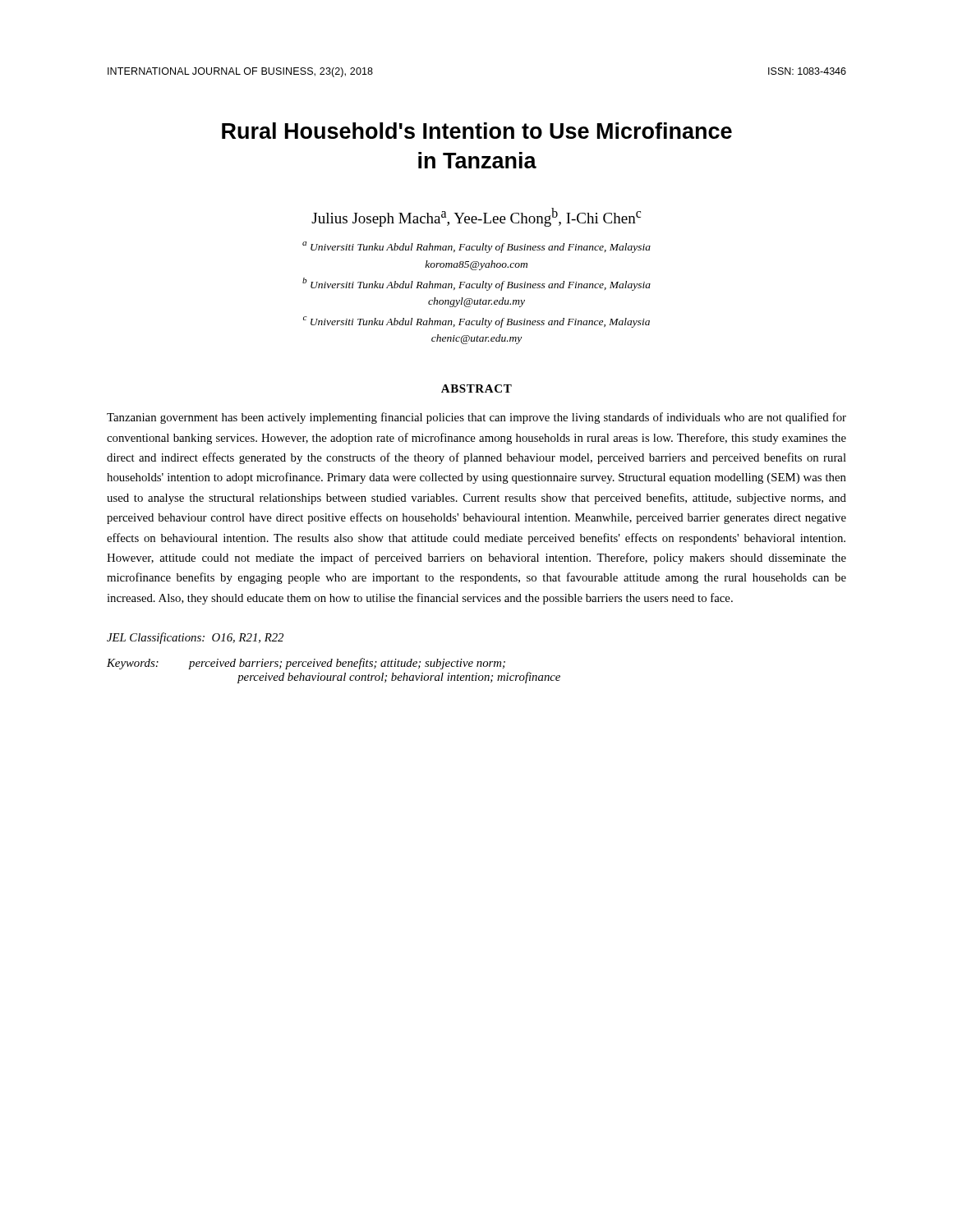Click the passage that begins "Julius Joseph Machaa, Yee-Lee Chongb,"
The height and width of the screenshot is (1232, 953).
pos(476,277)
